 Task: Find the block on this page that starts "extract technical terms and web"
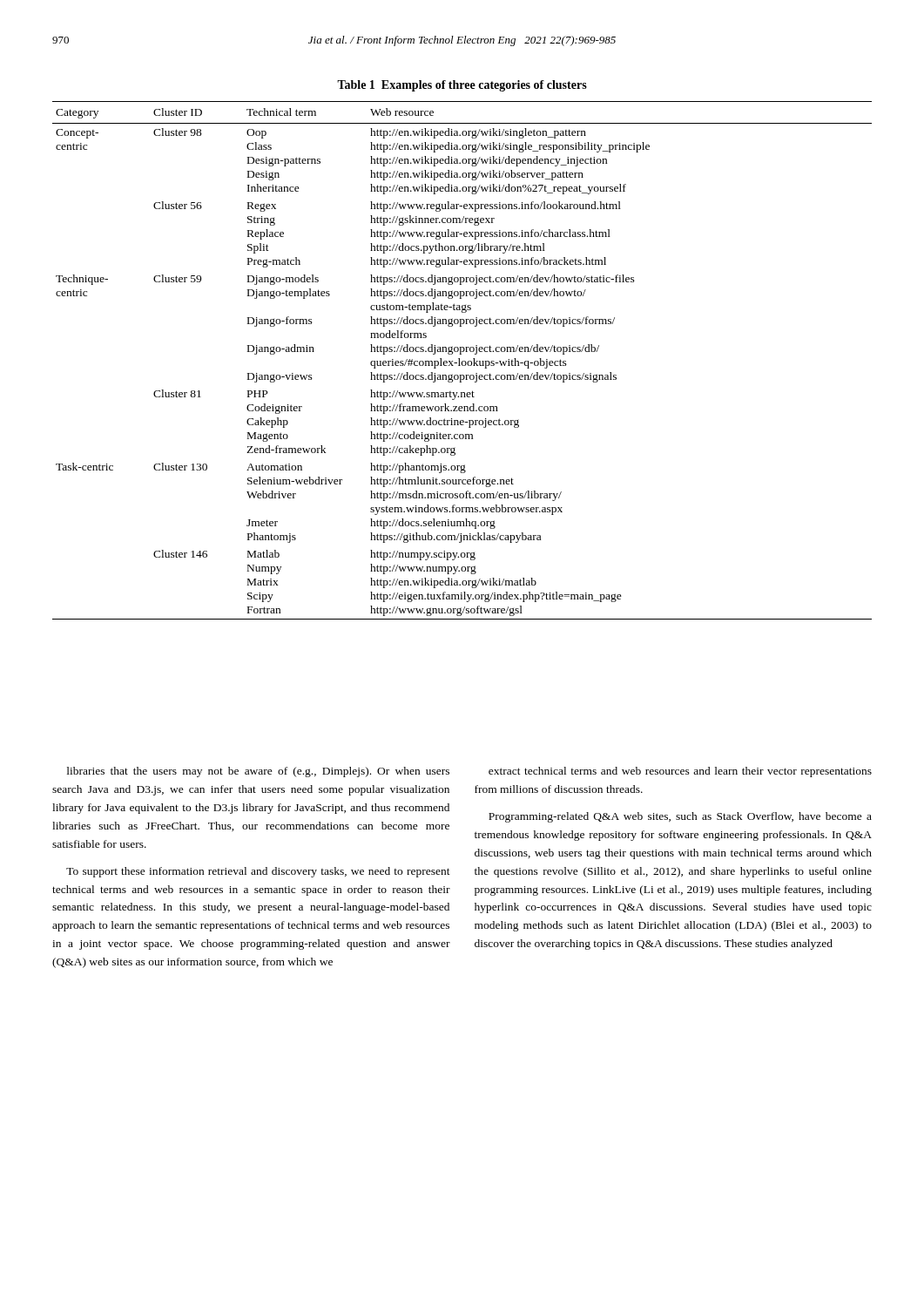click(673, 858)
